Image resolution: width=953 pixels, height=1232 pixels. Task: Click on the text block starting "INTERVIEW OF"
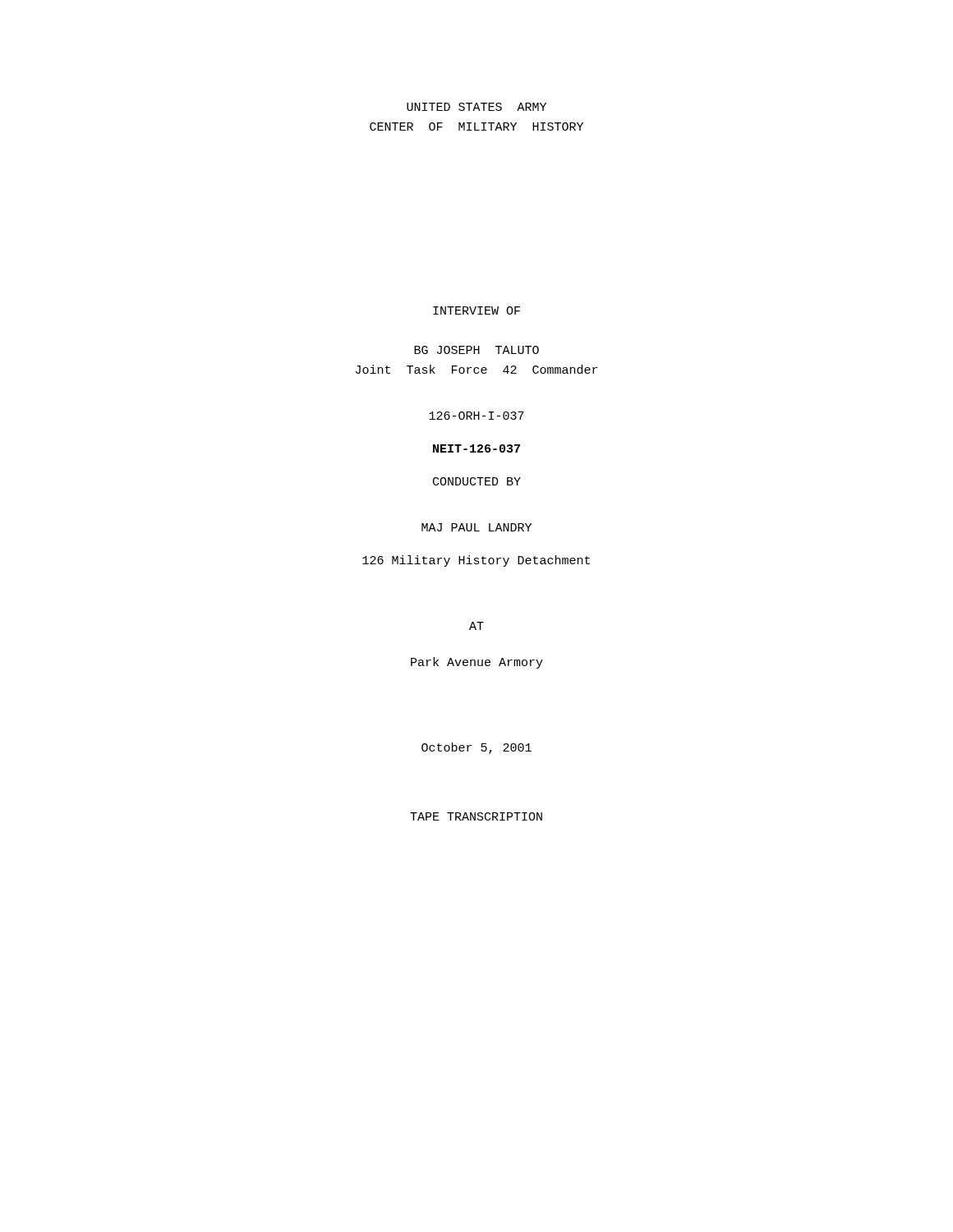pos(476,312)
